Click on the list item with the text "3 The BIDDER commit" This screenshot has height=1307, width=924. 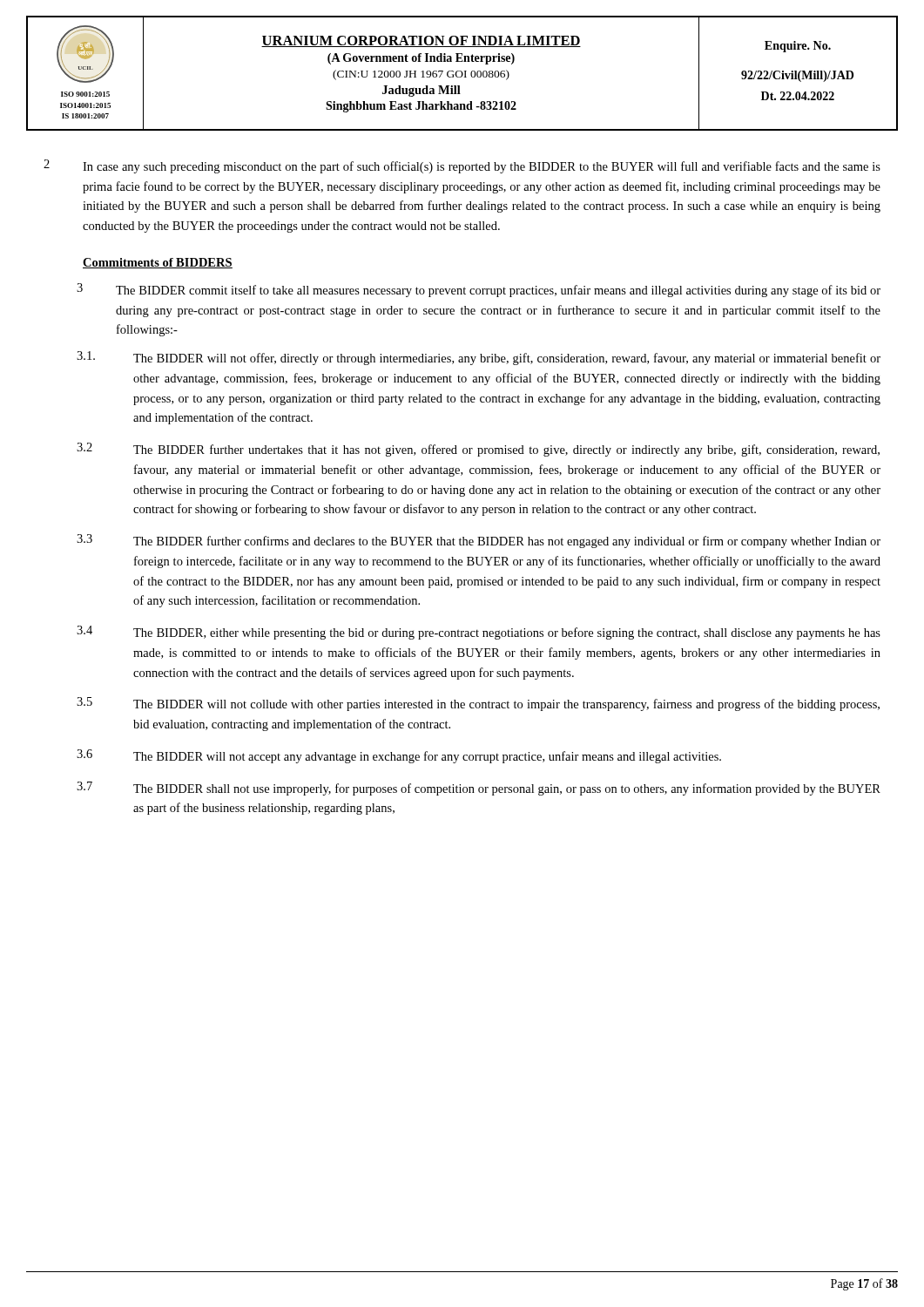tap(462, 310)
